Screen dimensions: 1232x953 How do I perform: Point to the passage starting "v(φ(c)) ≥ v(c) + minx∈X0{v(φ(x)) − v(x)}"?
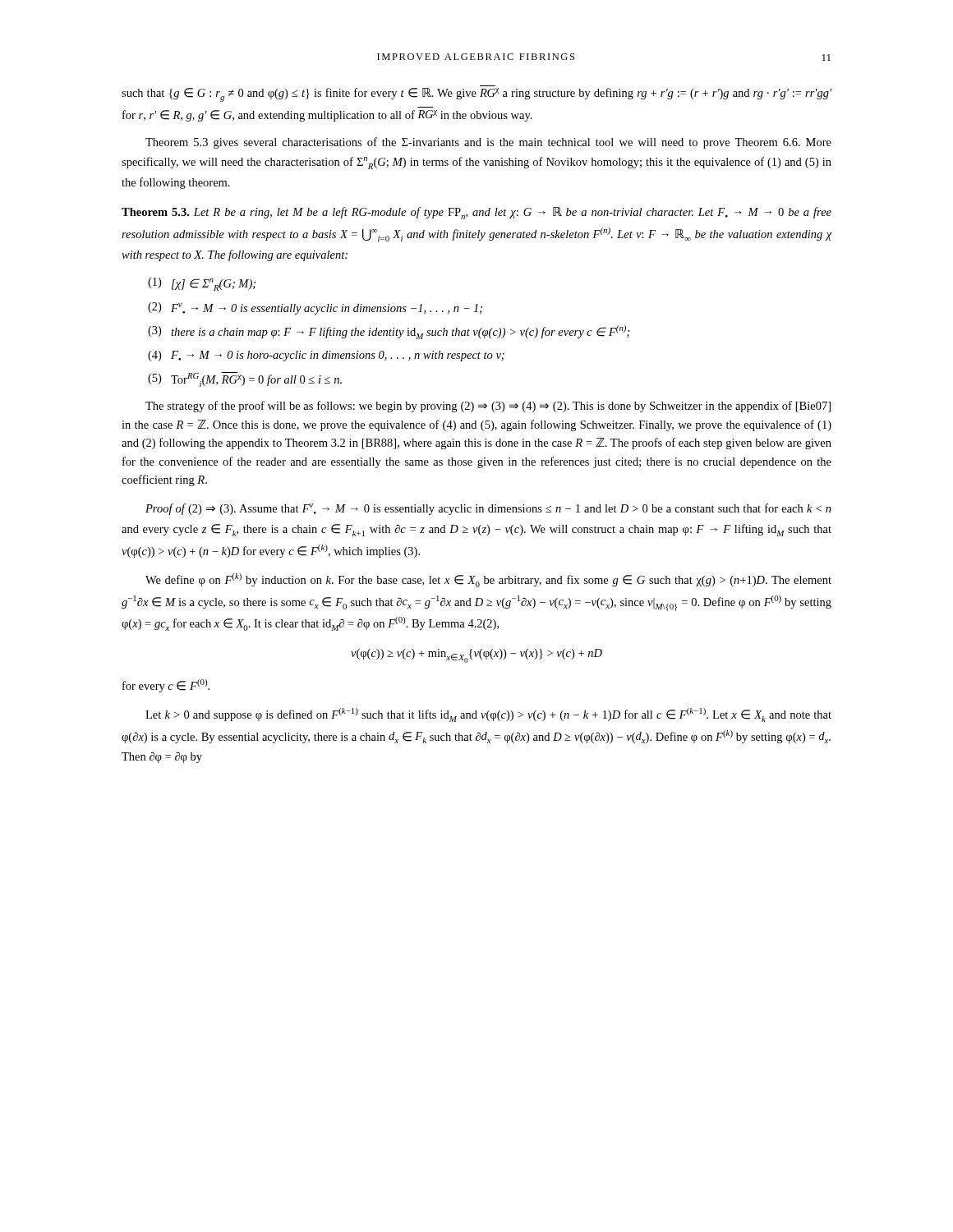[x=476, y=655]
